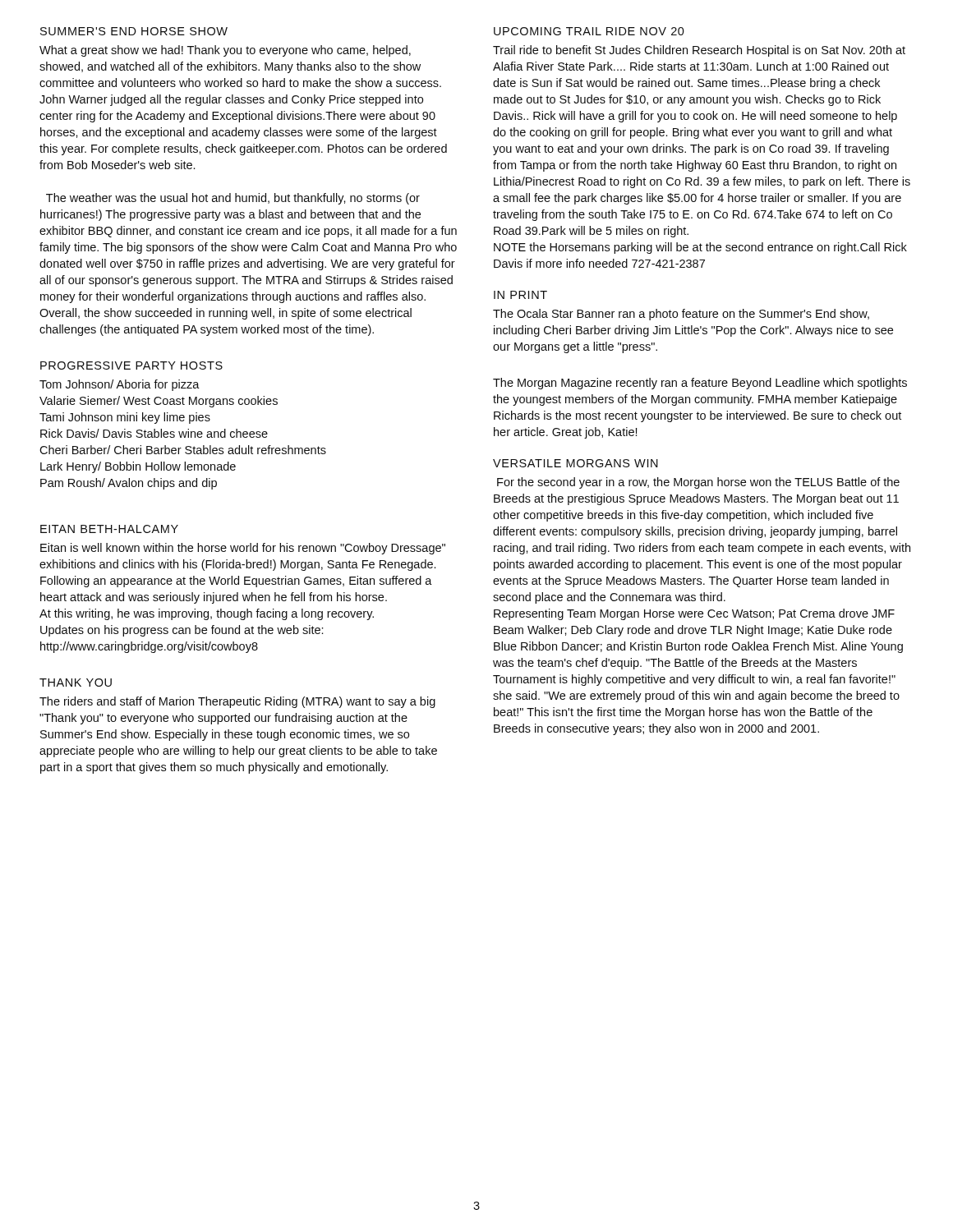Locate the text starting "The riders and staff of"
Screen dimensions: 1232x953
249,734
